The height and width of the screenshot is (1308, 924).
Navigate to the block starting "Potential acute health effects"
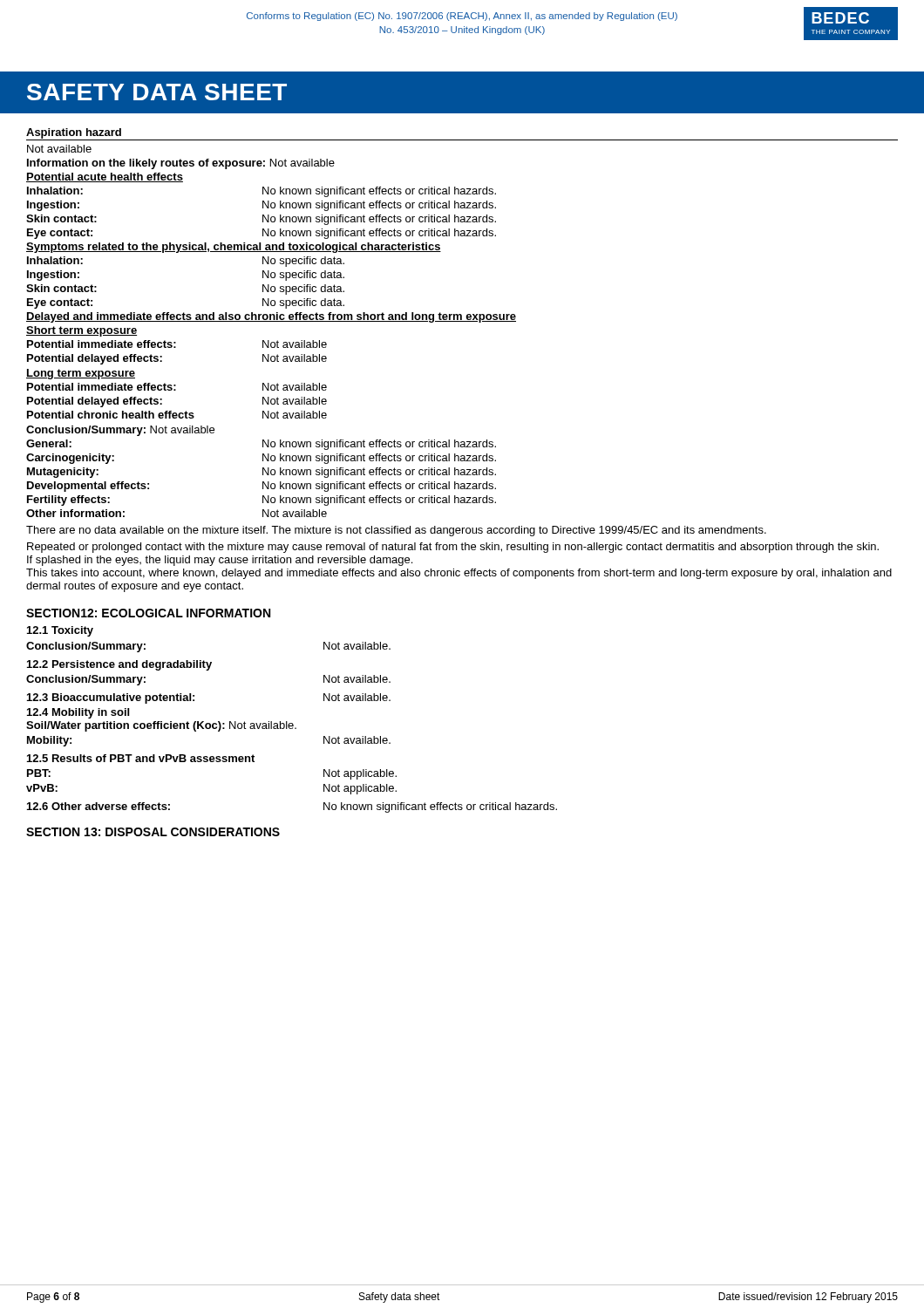tap(105, 177)
